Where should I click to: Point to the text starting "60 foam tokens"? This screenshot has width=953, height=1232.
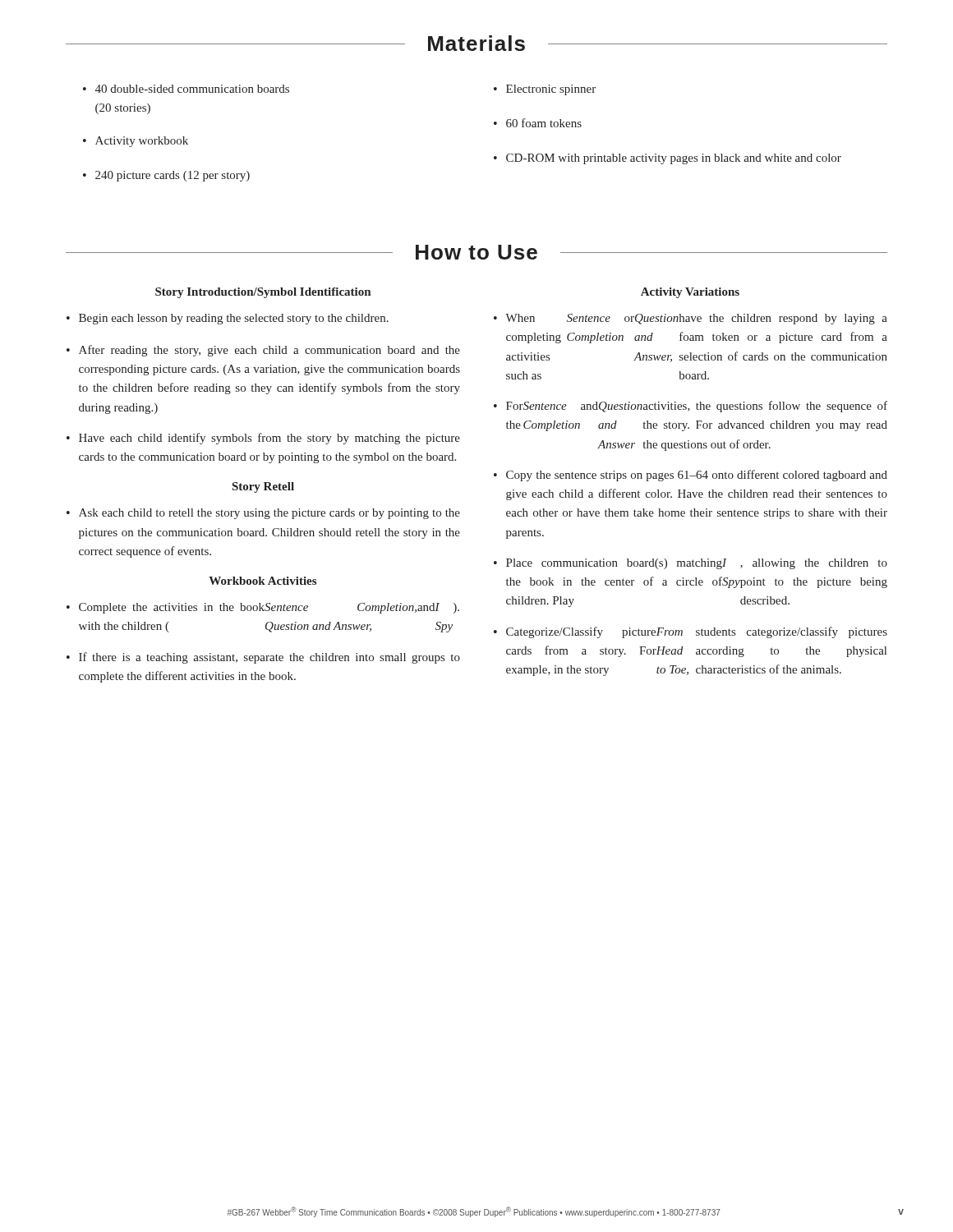click(x=544, y=123)
